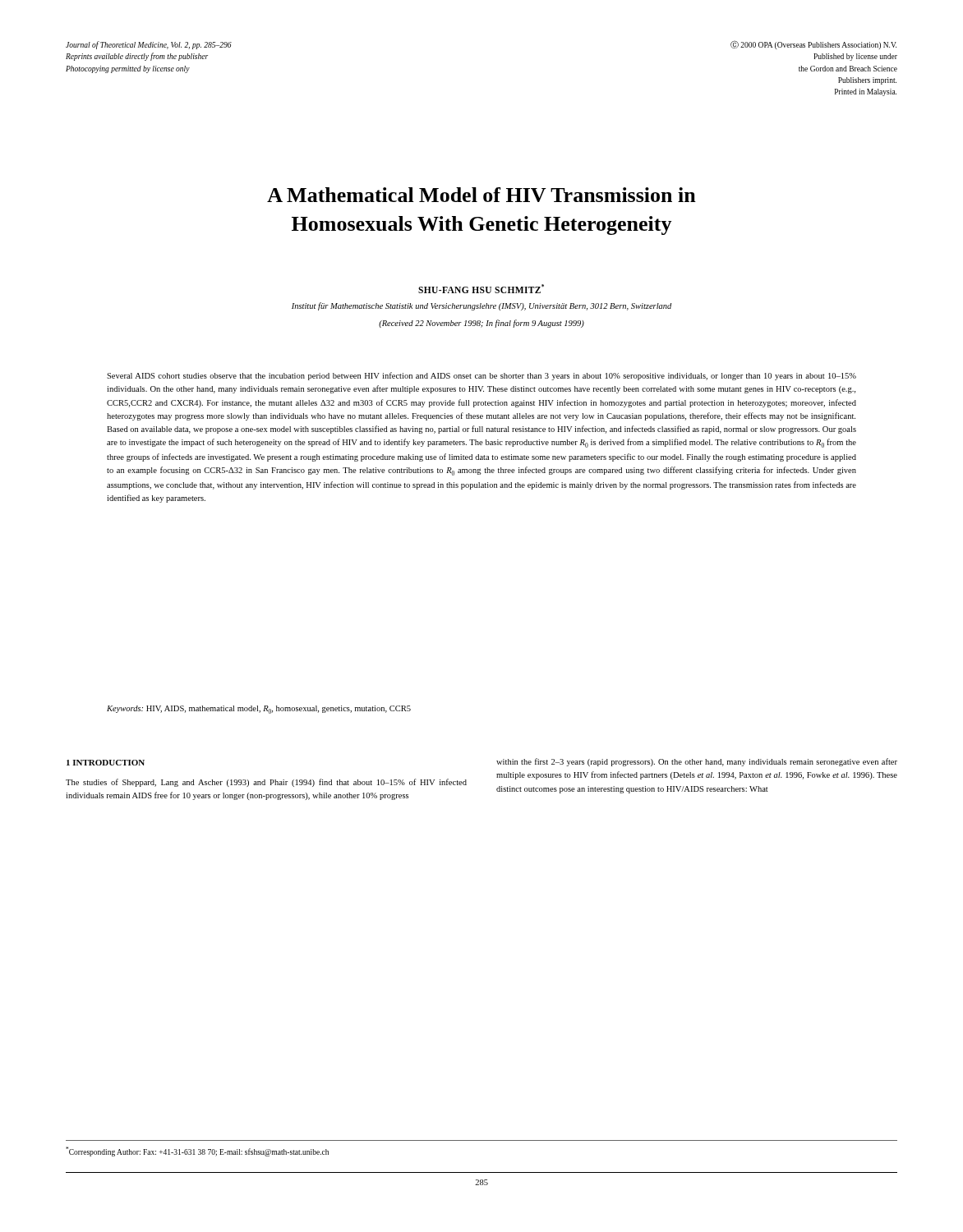Find the passage starting "The studies of Sheppard,"
This screenshot has width=963, height=1232.
coord(266,789)
